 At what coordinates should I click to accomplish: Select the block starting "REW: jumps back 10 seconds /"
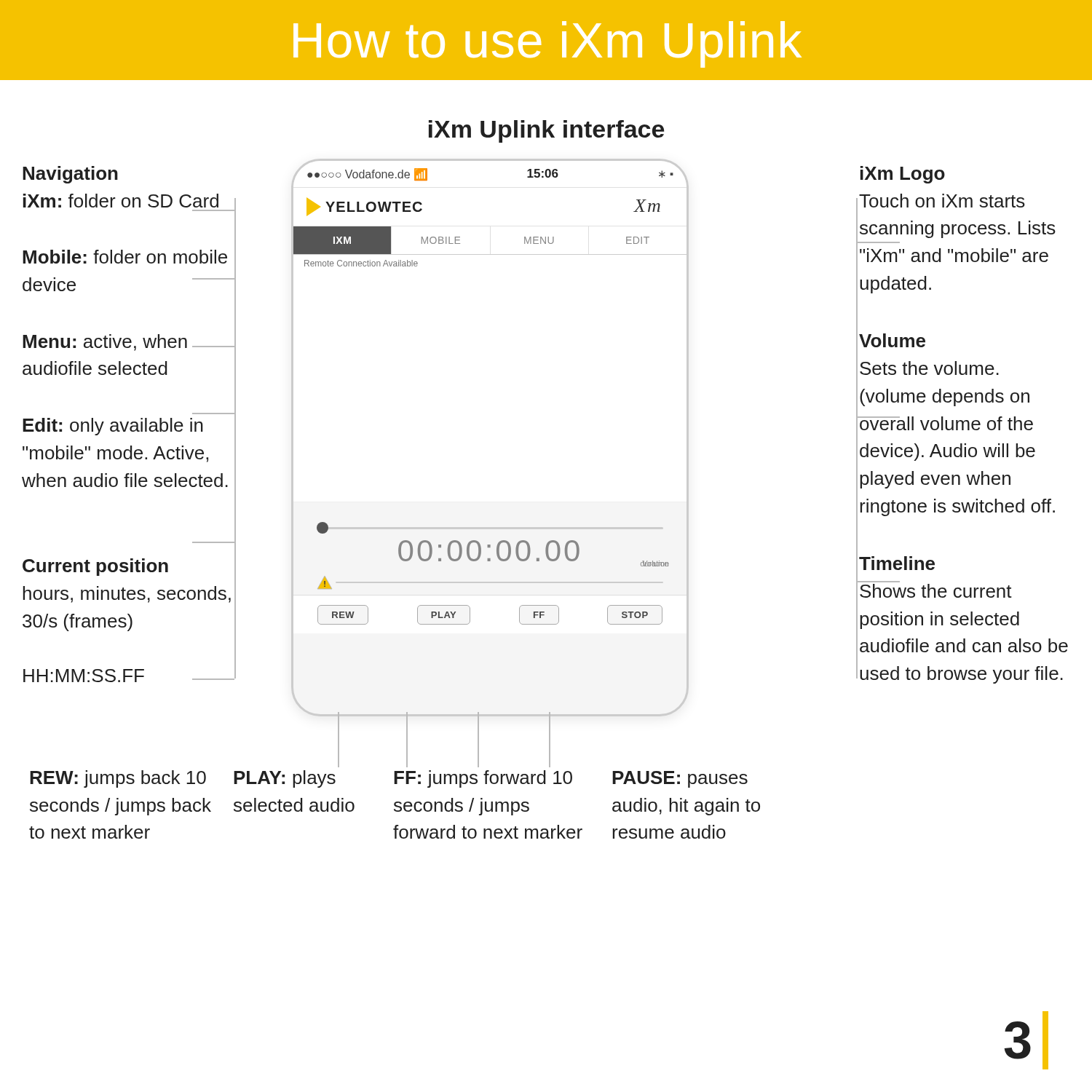(120, 805)
